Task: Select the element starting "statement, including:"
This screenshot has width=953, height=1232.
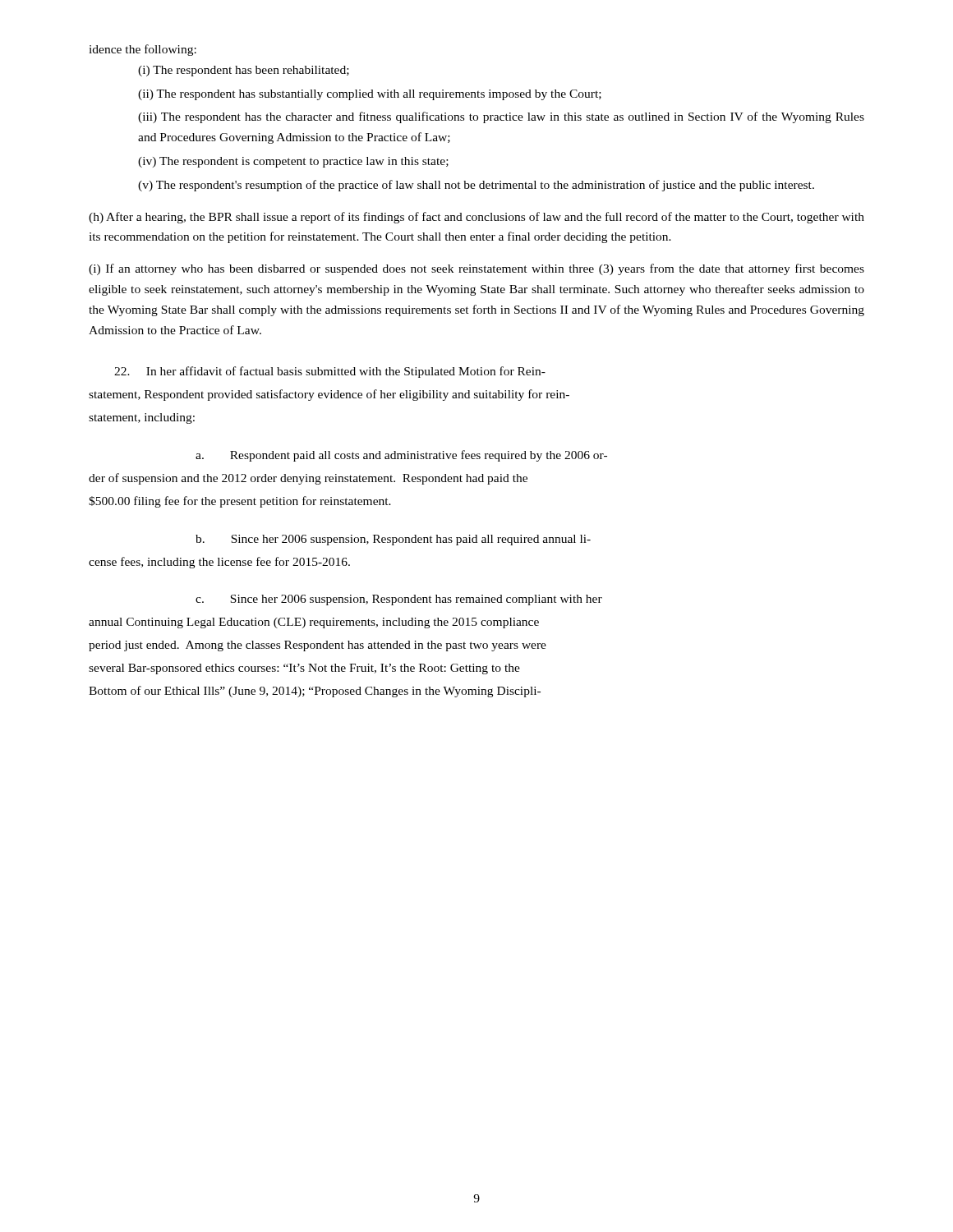Action: click(x=142, y=417)
